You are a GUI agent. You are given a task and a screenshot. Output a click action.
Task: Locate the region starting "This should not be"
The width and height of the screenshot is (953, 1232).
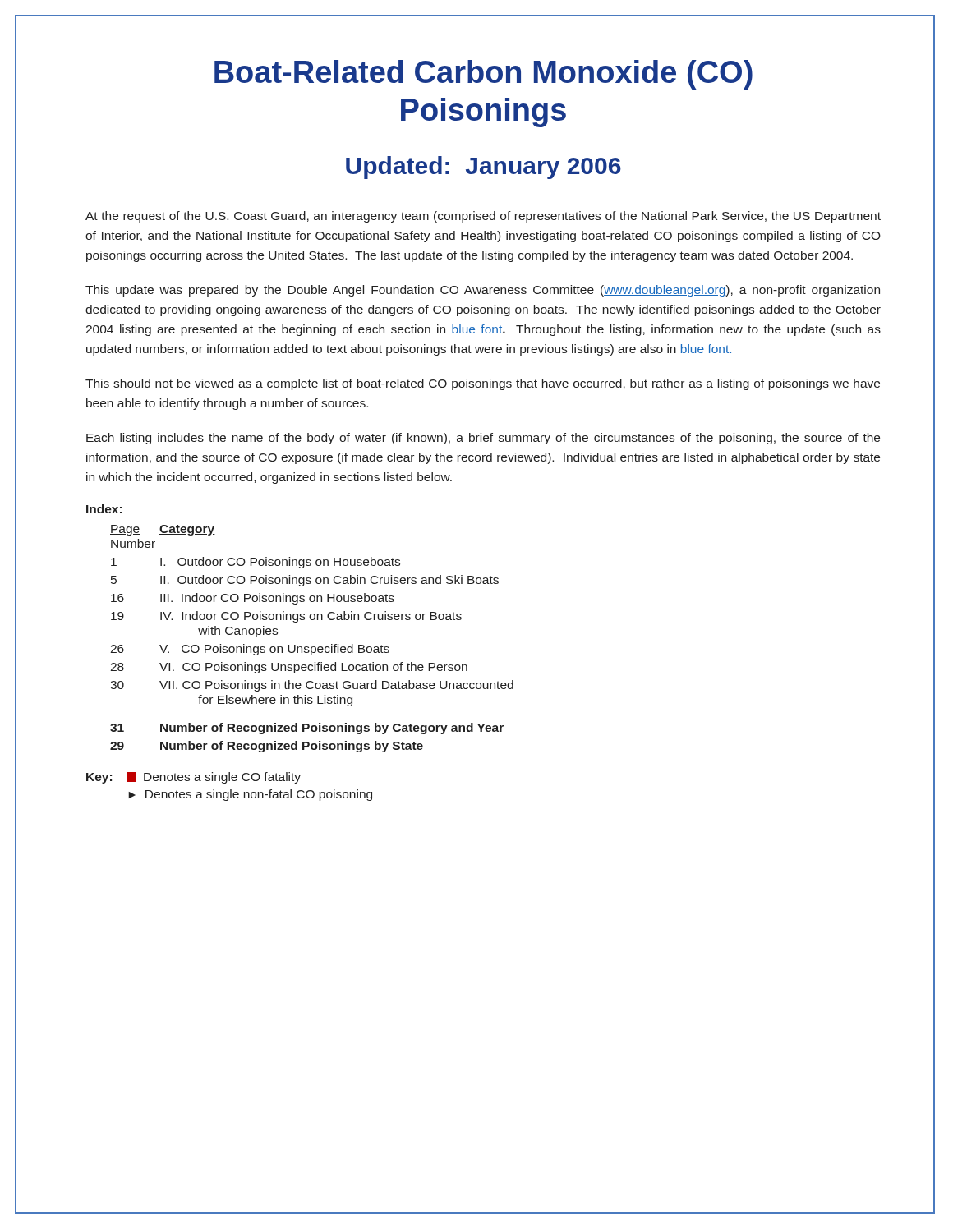click(x=483, y=393)
